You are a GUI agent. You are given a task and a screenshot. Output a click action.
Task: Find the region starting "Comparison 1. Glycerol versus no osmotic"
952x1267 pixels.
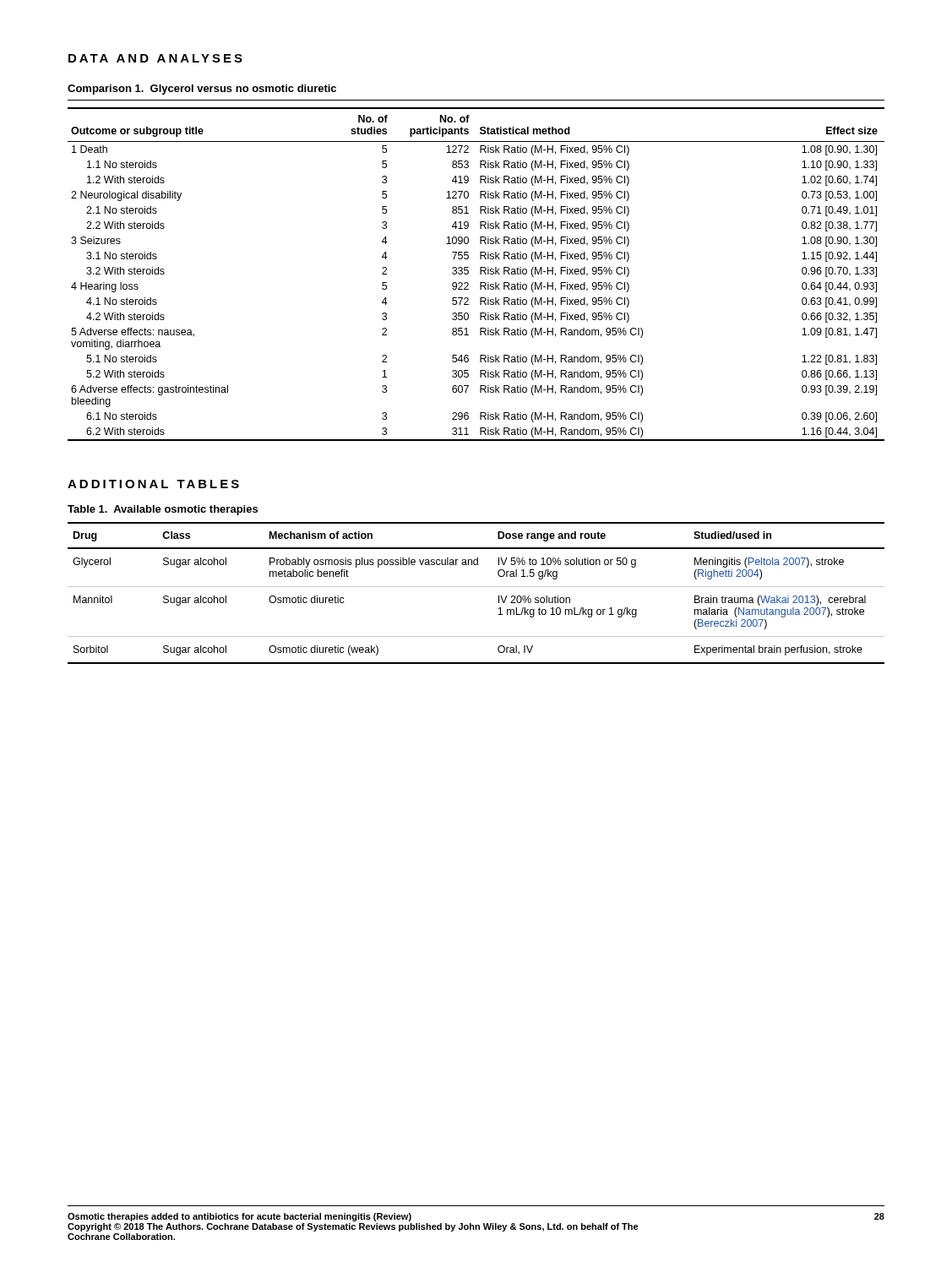(202, 88)
